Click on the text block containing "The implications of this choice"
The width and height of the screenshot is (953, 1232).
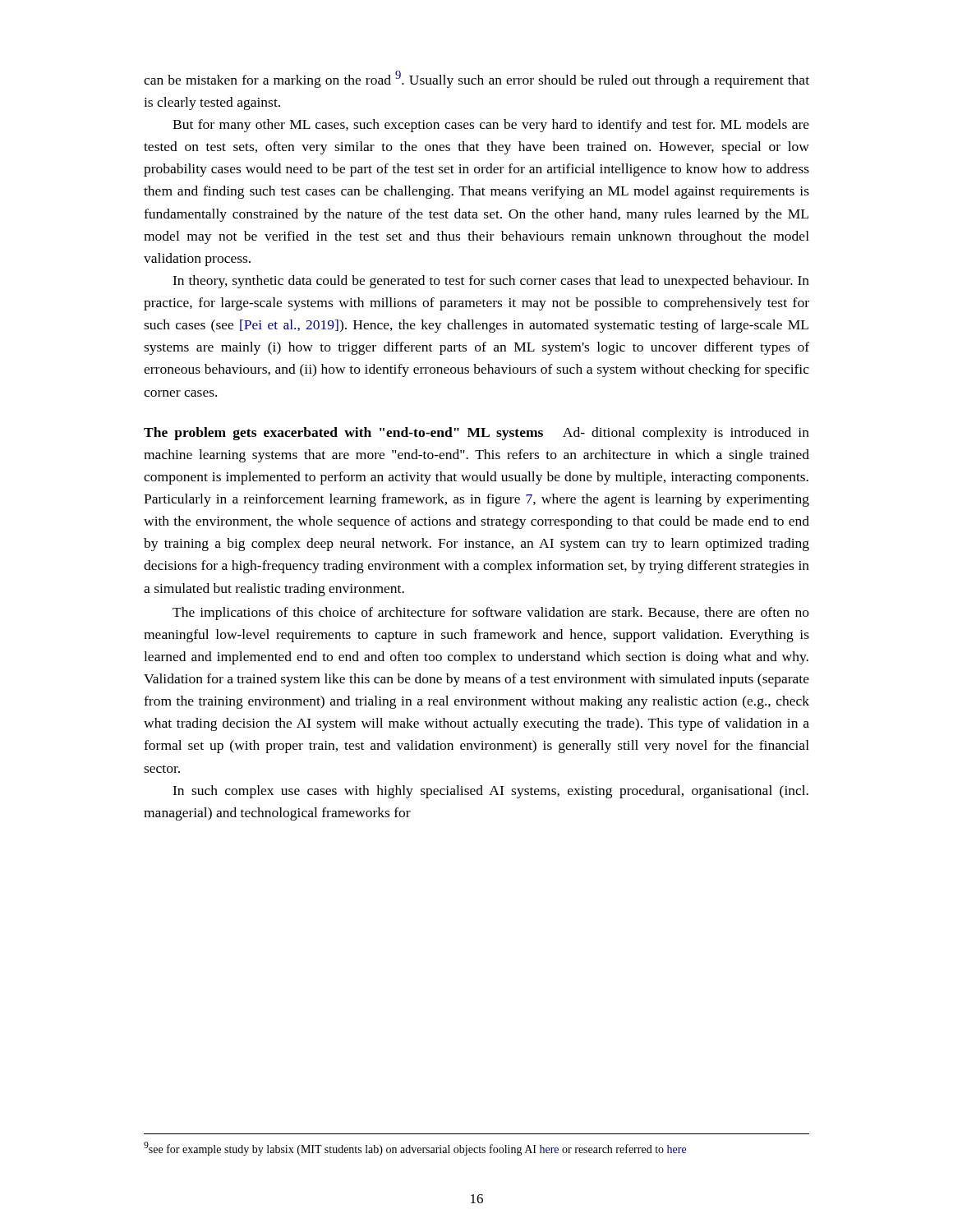tap(476, 690)
